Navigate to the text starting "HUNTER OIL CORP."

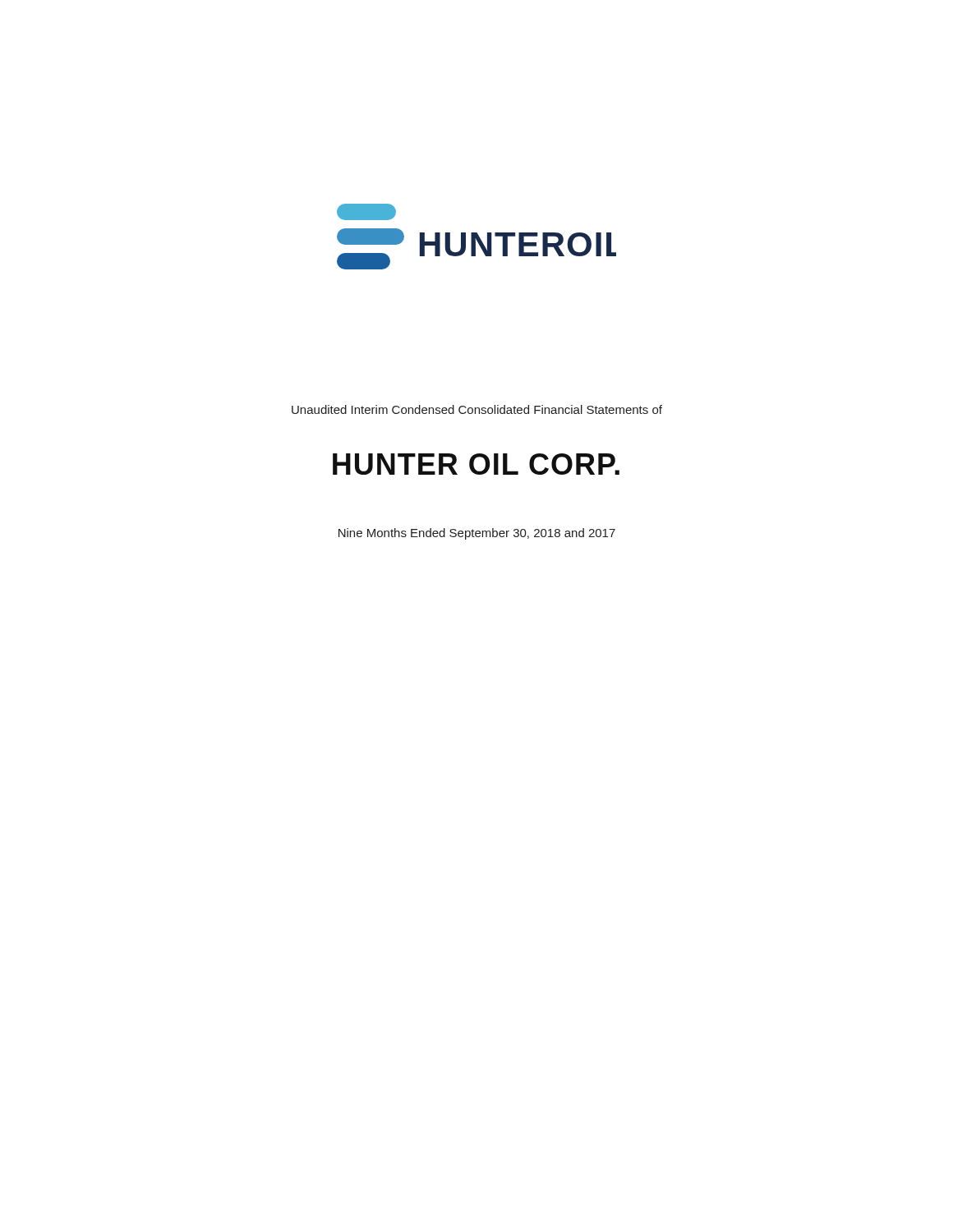coord(476,464)
